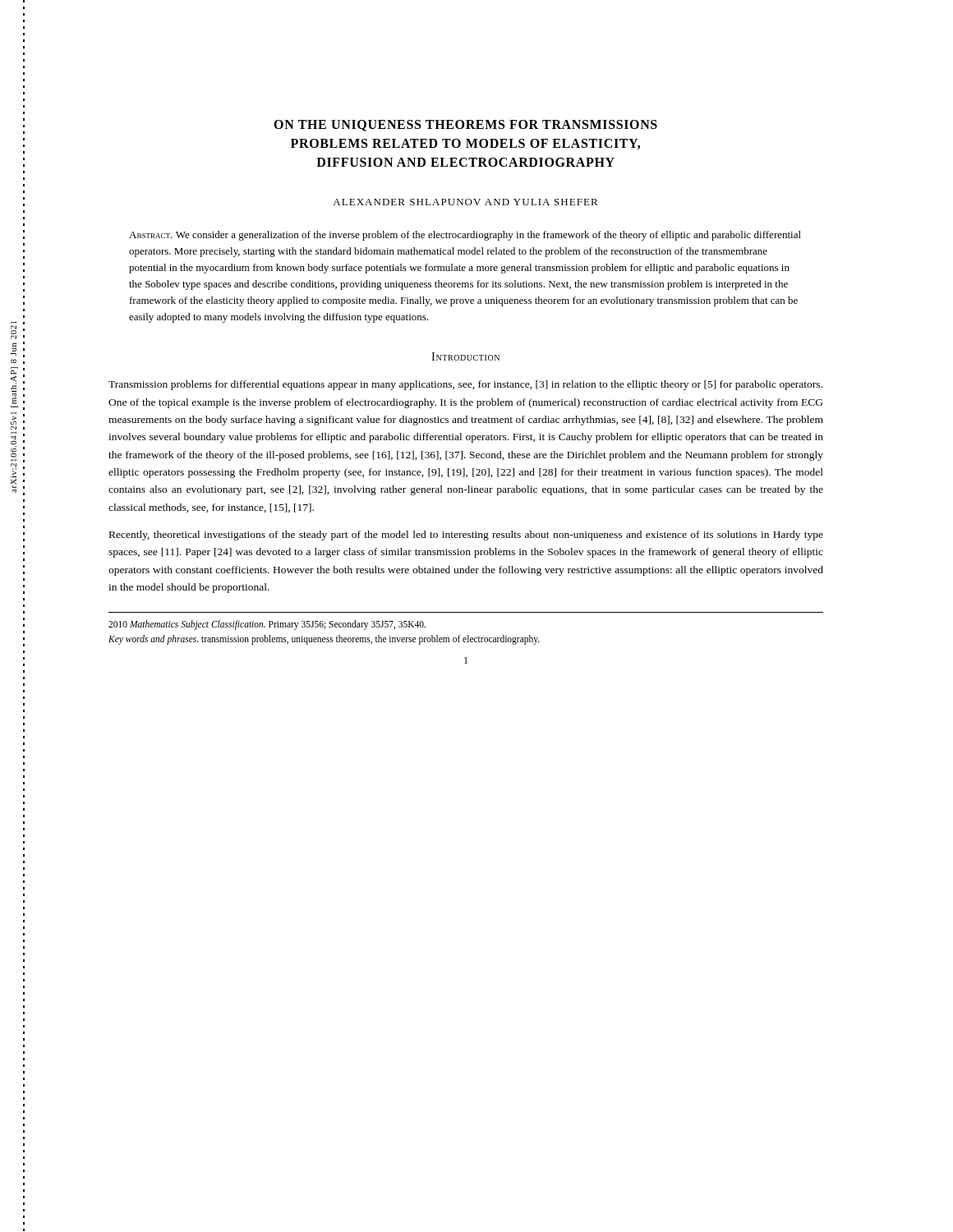Locate the region starting "2010 Mathematics Subject Classification. Primary 35J56;"
Viewport: 953px width, 1232px height.
pos(466,632)
